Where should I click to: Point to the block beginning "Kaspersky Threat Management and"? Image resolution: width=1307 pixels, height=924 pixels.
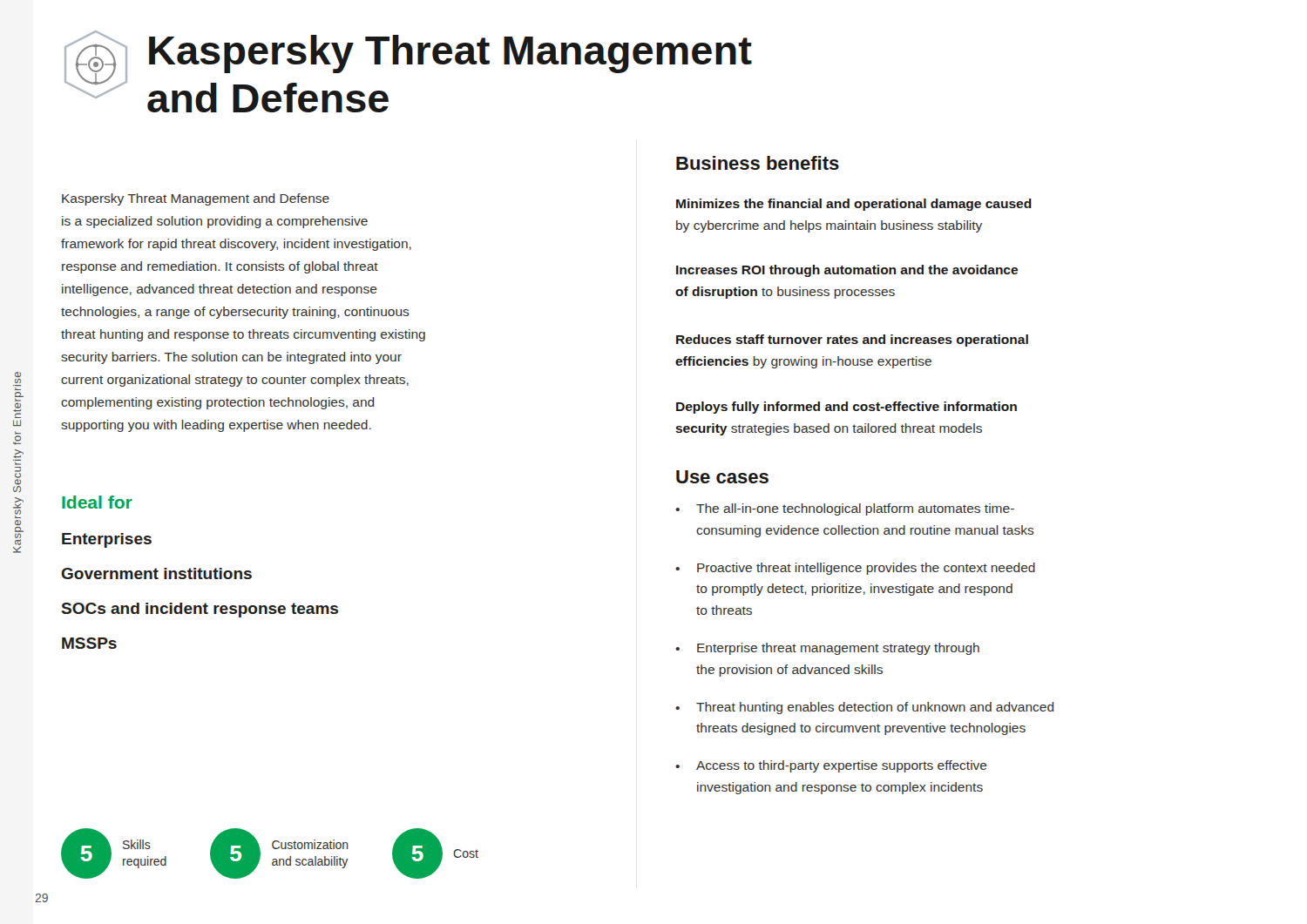point(243,311)
